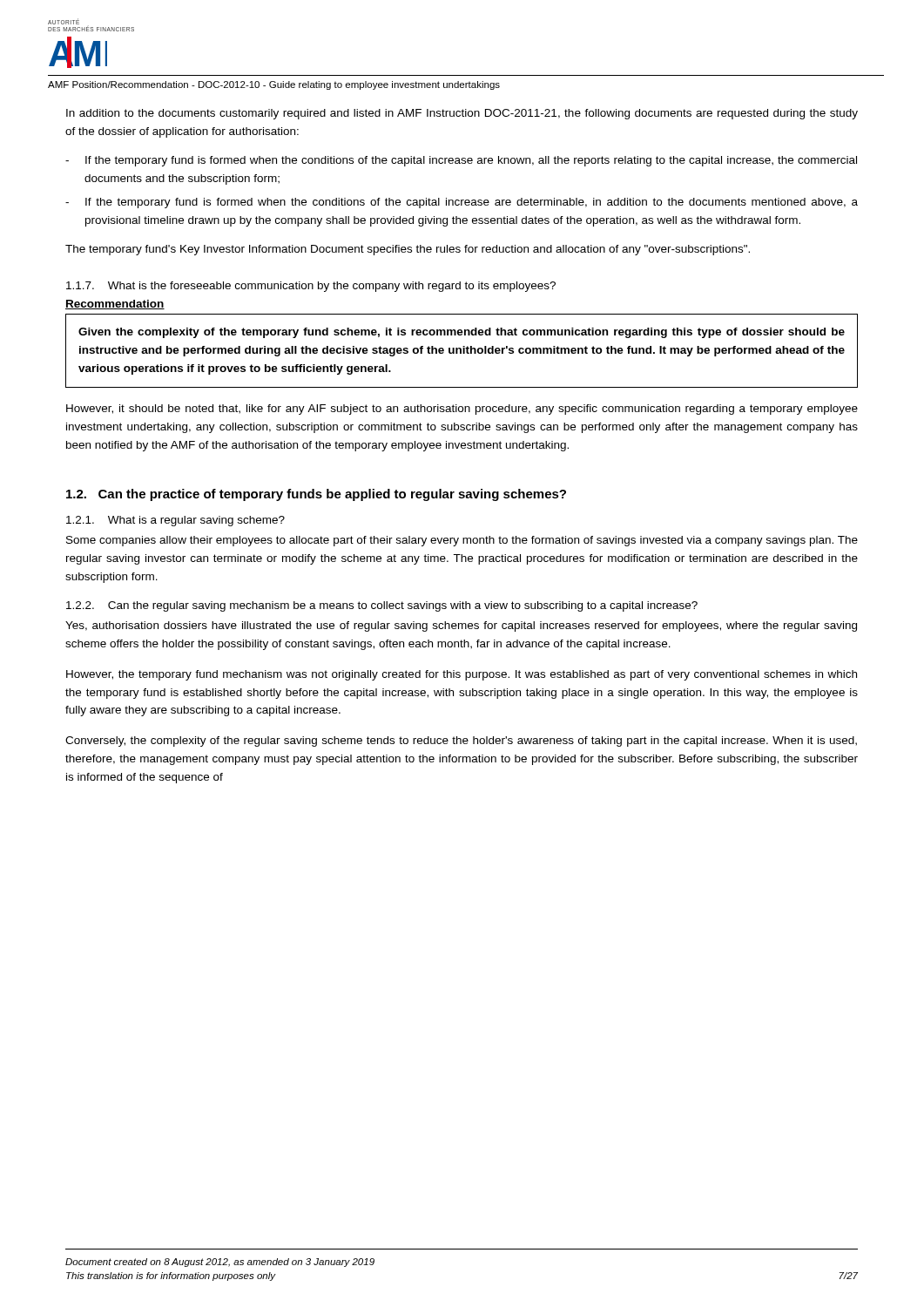Click on the text block that says "However, it should be noted that,"

(462, 427)
